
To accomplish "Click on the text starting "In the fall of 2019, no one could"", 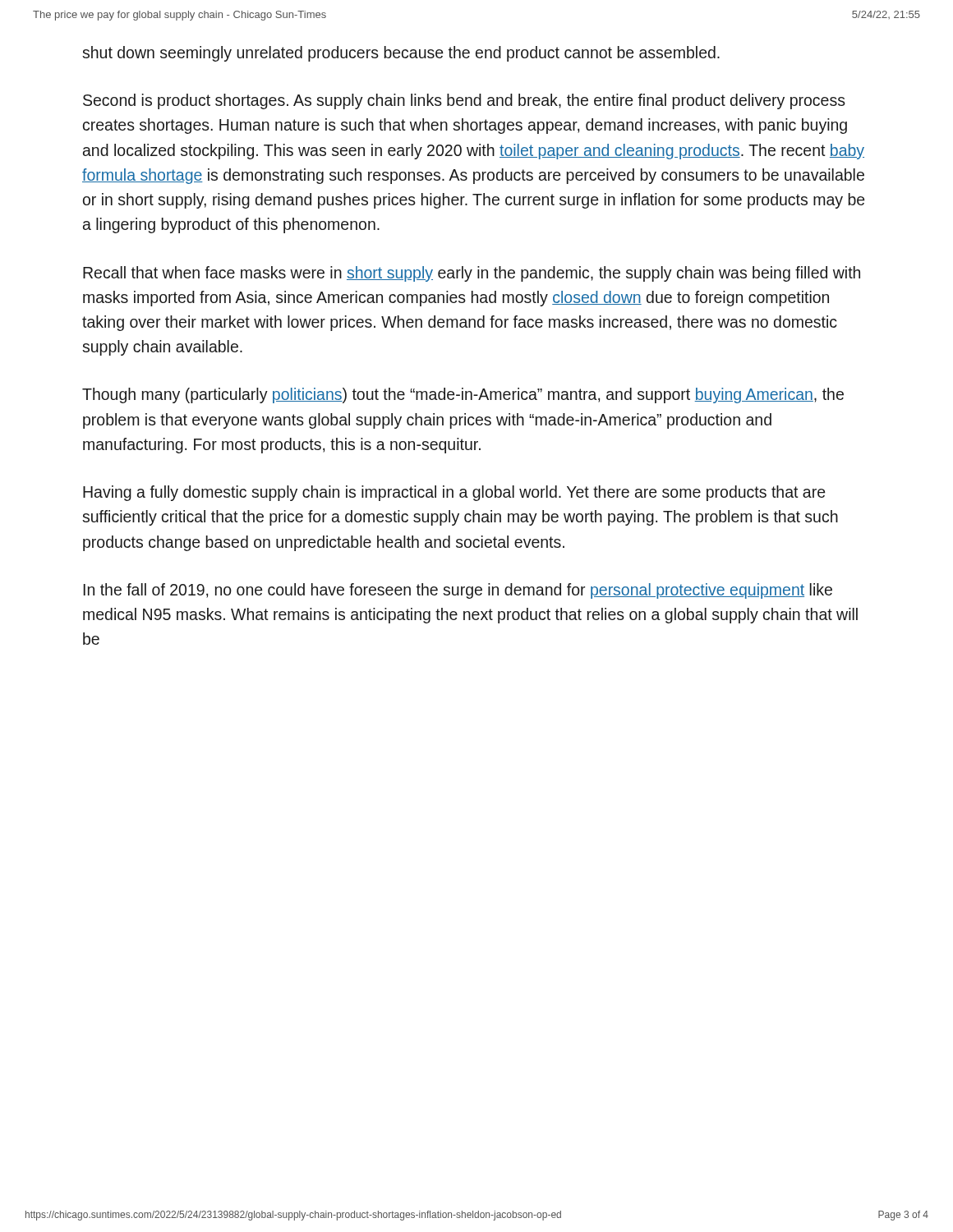I will (x=470, y=614).
